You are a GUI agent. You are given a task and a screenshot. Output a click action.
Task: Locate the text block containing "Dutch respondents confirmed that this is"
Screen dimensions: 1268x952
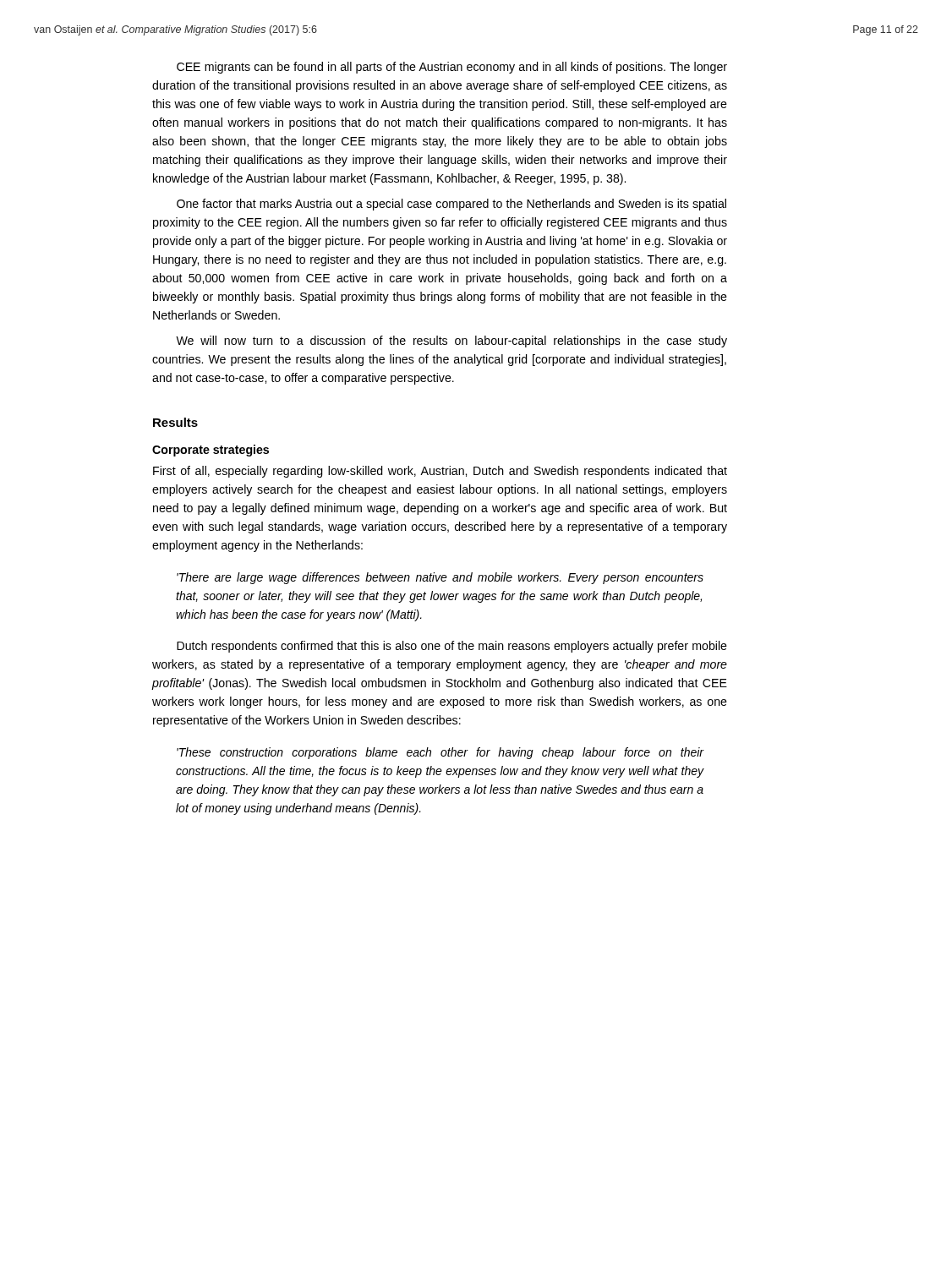[x=440, y=683]
